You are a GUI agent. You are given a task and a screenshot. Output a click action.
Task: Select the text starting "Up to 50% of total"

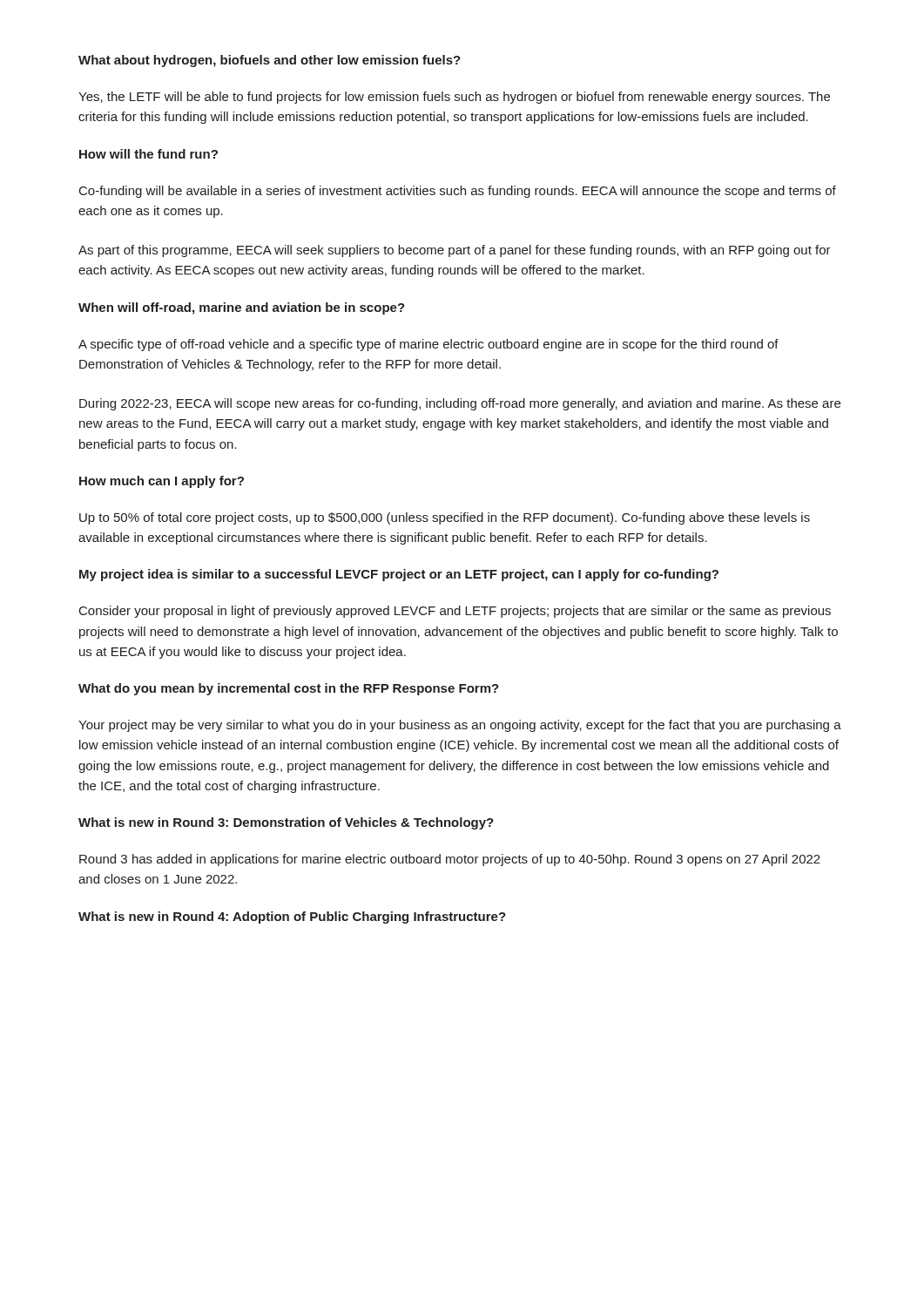tap(462, 527)
